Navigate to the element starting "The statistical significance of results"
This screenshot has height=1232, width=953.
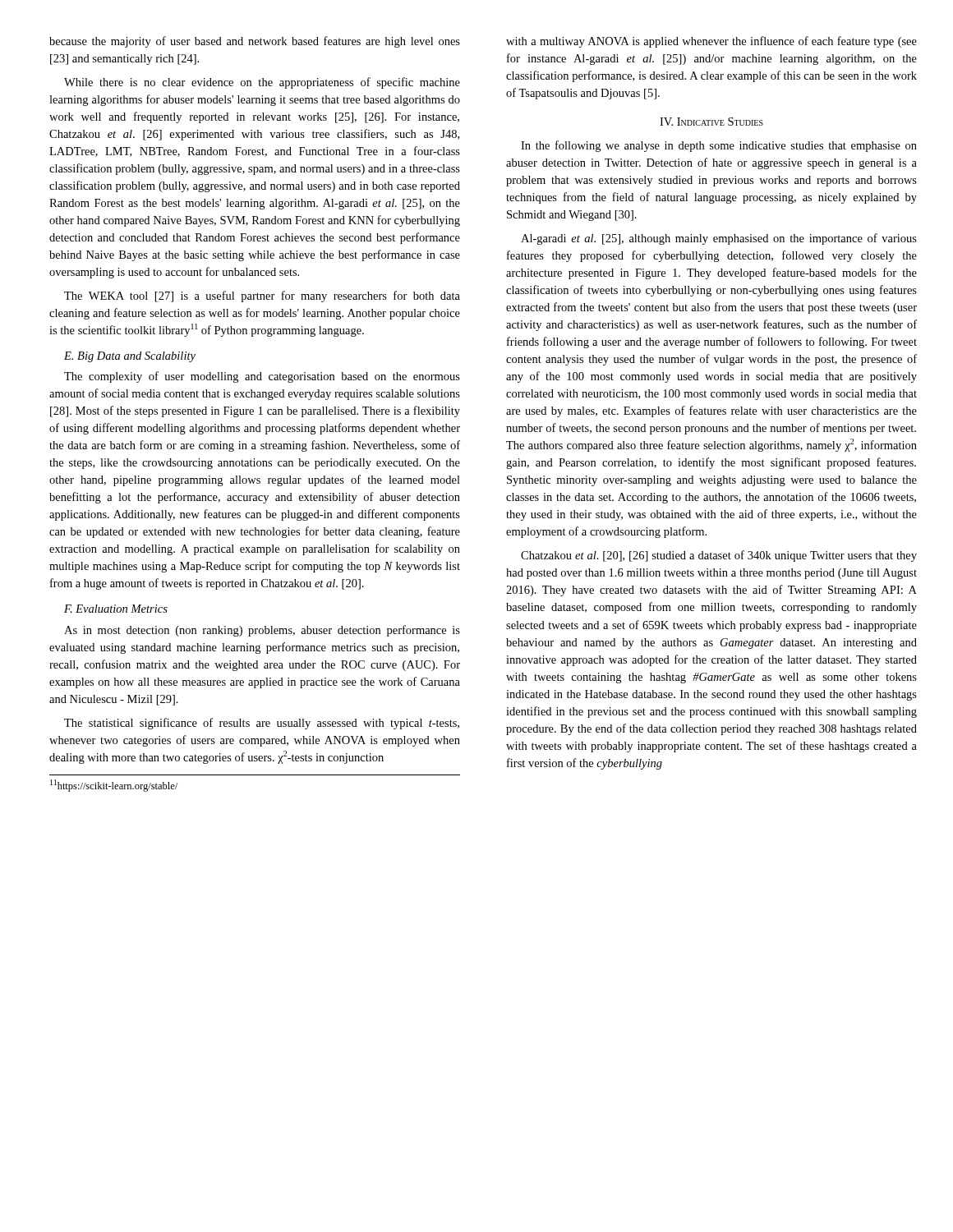(x=255, y=740)
